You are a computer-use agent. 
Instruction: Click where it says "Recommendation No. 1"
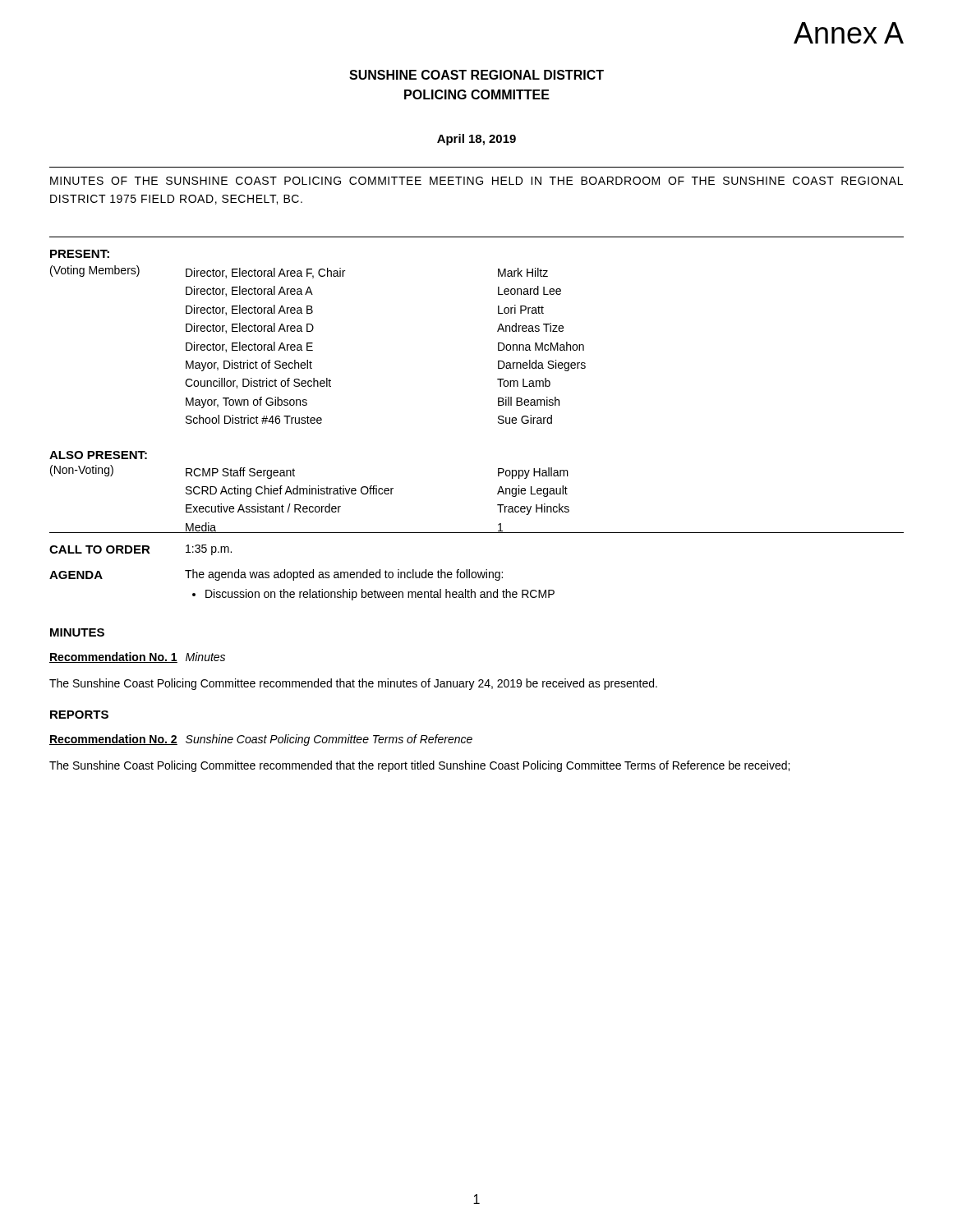tap(113, 657)
